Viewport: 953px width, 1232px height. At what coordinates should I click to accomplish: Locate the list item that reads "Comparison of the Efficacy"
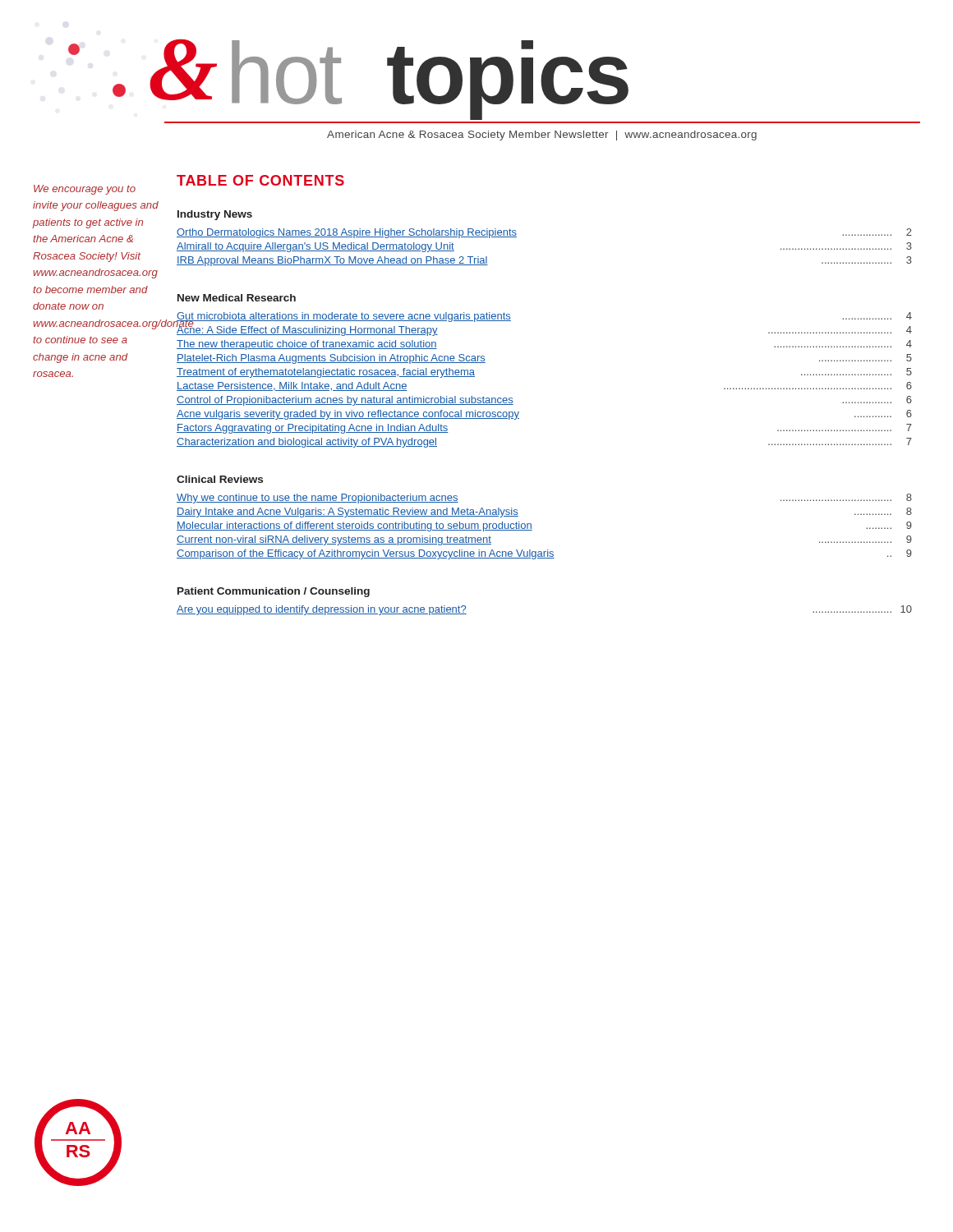pos(544,553)
